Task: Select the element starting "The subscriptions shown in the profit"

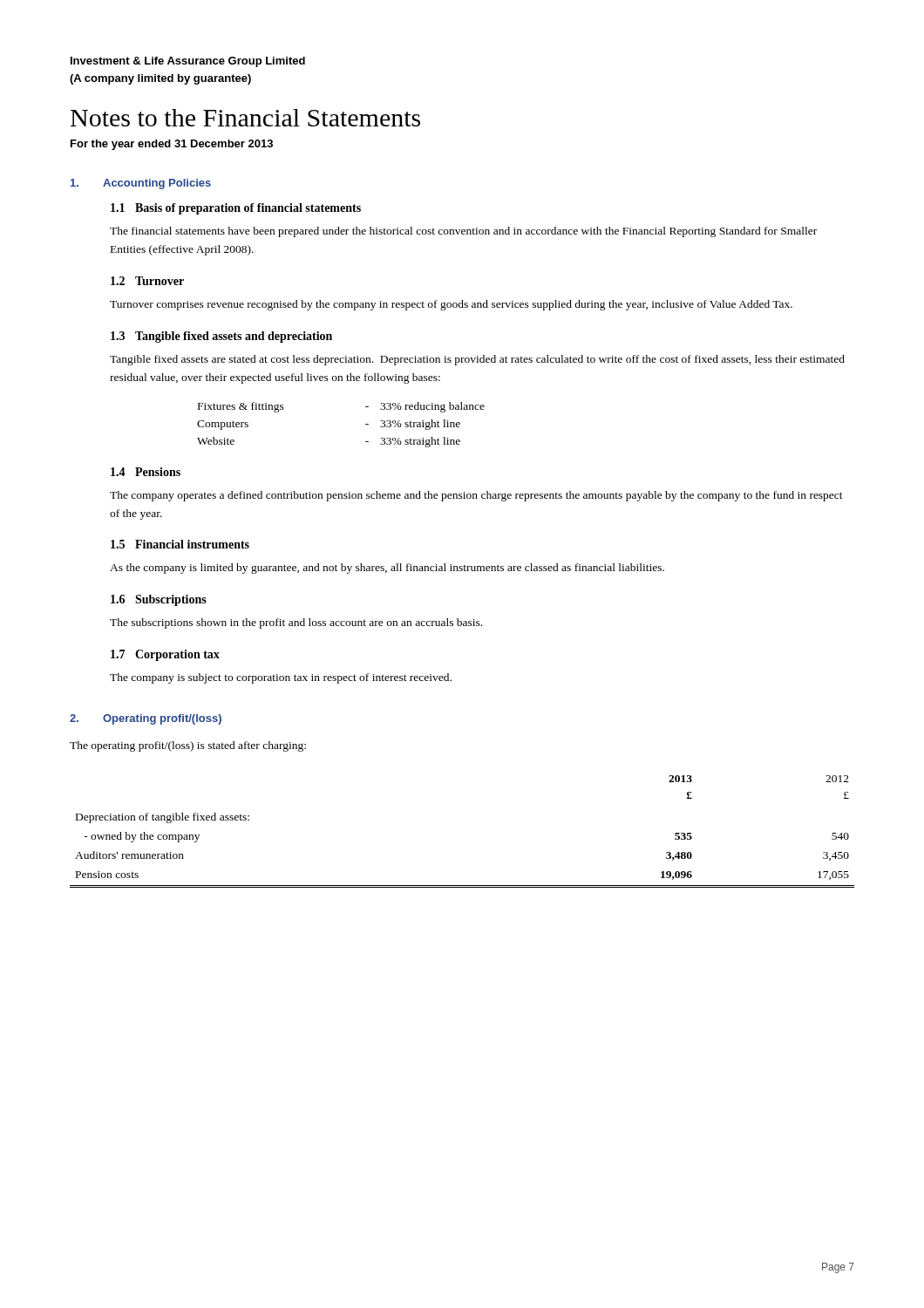Action: coord(296,622)
